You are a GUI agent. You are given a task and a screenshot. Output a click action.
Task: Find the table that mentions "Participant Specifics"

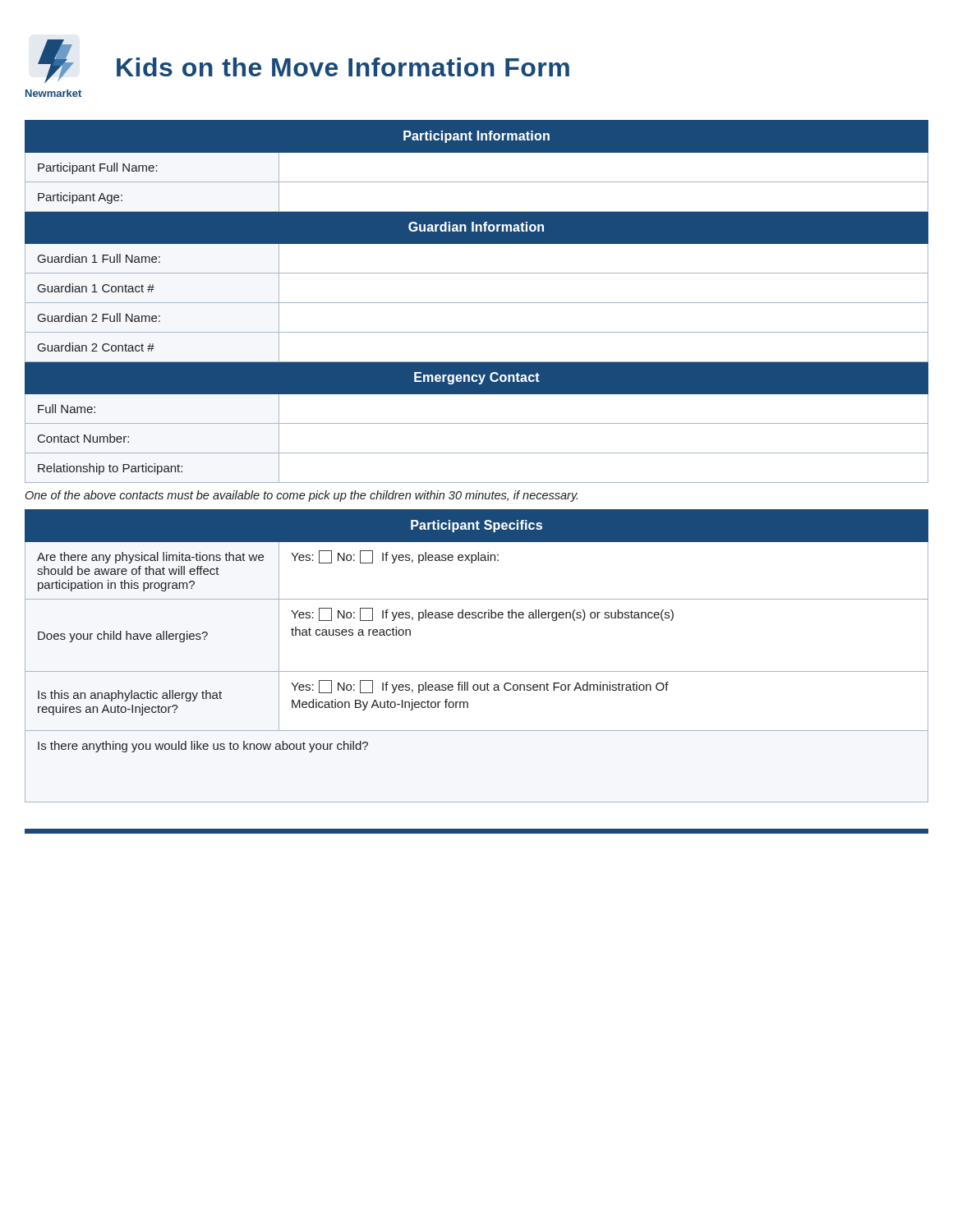click(x=476, y=656)
